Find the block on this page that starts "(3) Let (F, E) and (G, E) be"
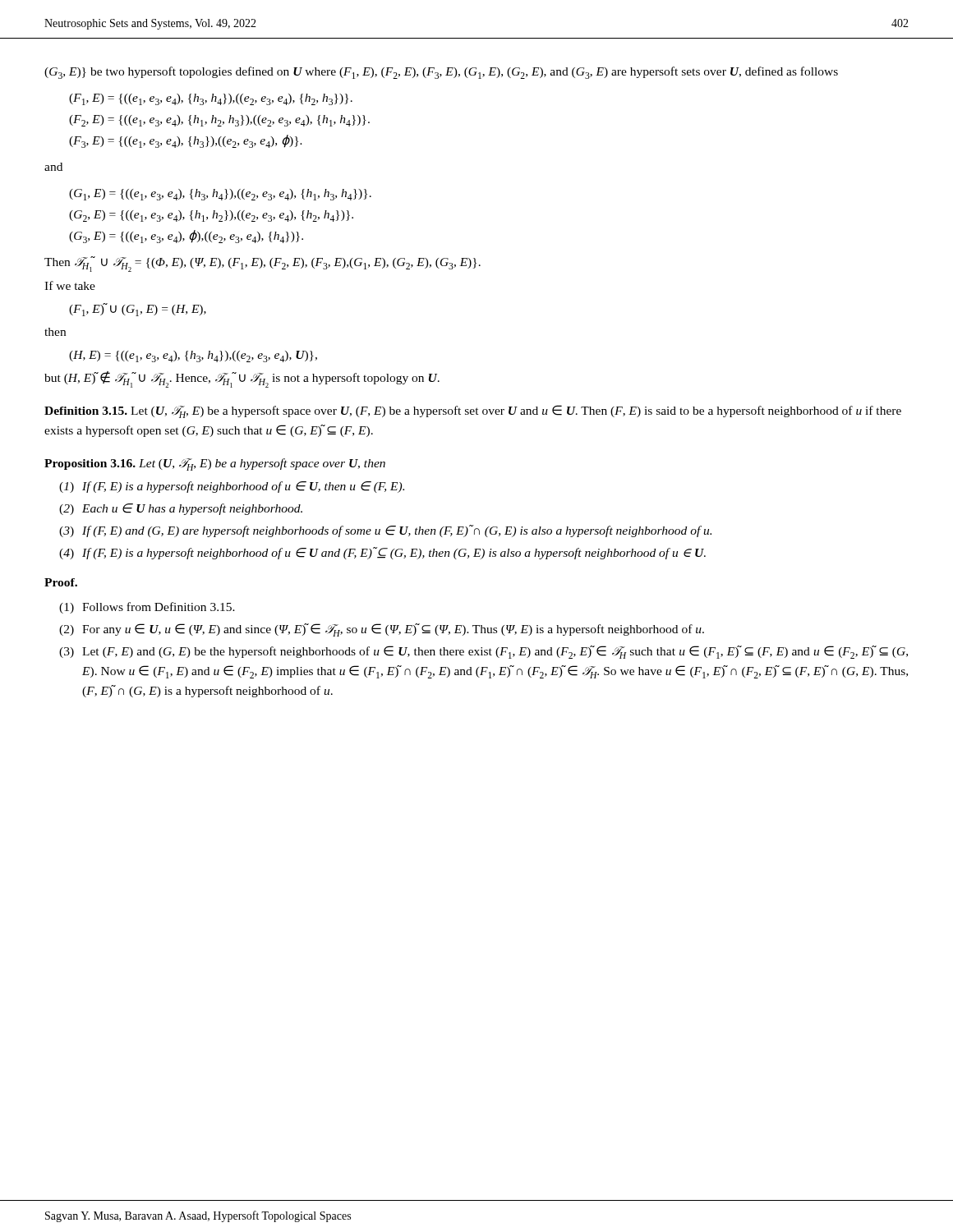The height and width of the screenshot is (1232, 953). click(x=484, y=671)
